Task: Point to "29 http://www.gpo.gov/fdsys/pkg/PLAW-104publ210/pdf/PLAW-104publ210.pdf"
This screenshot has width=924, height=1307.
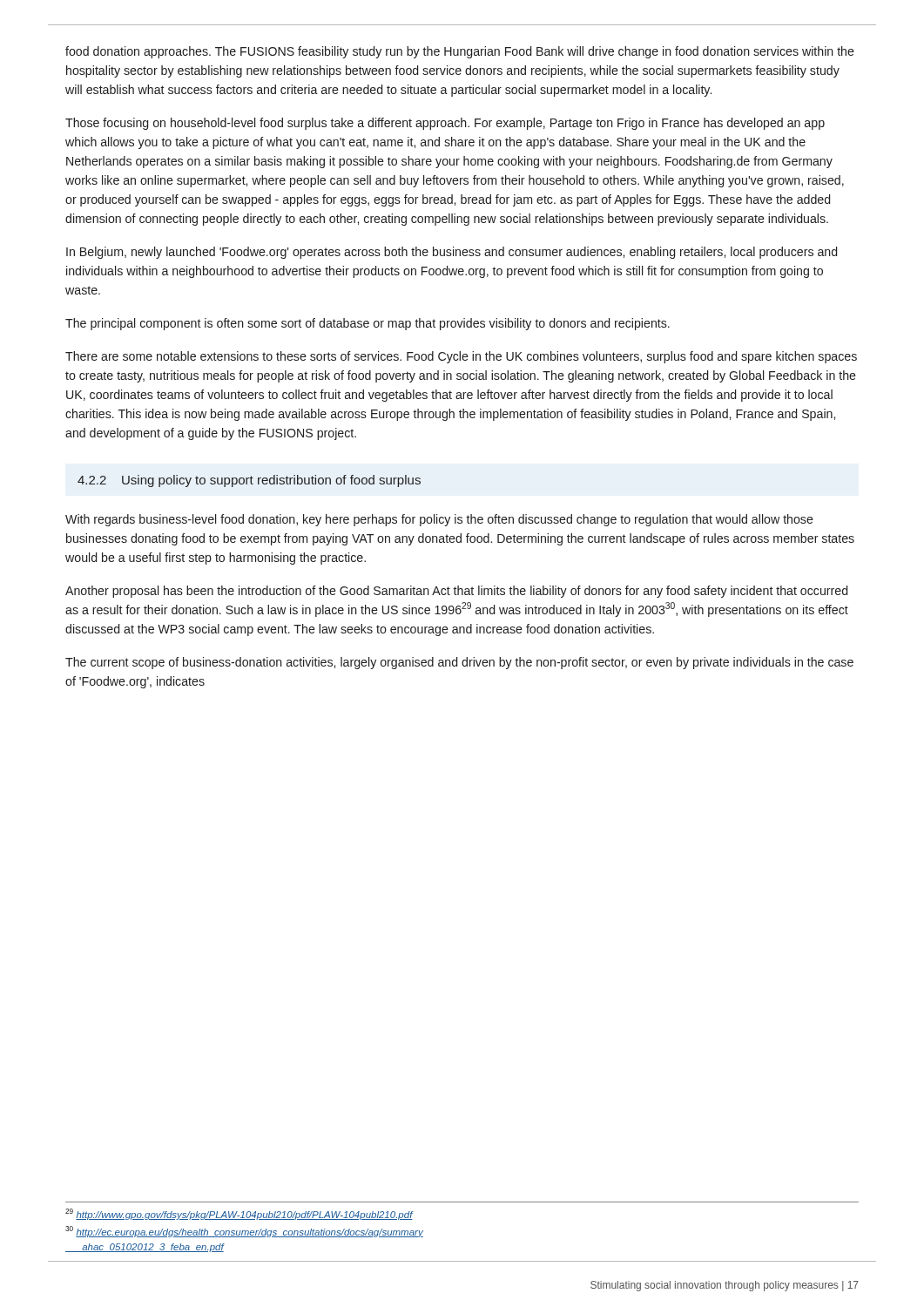Action: click(239, 1214)
